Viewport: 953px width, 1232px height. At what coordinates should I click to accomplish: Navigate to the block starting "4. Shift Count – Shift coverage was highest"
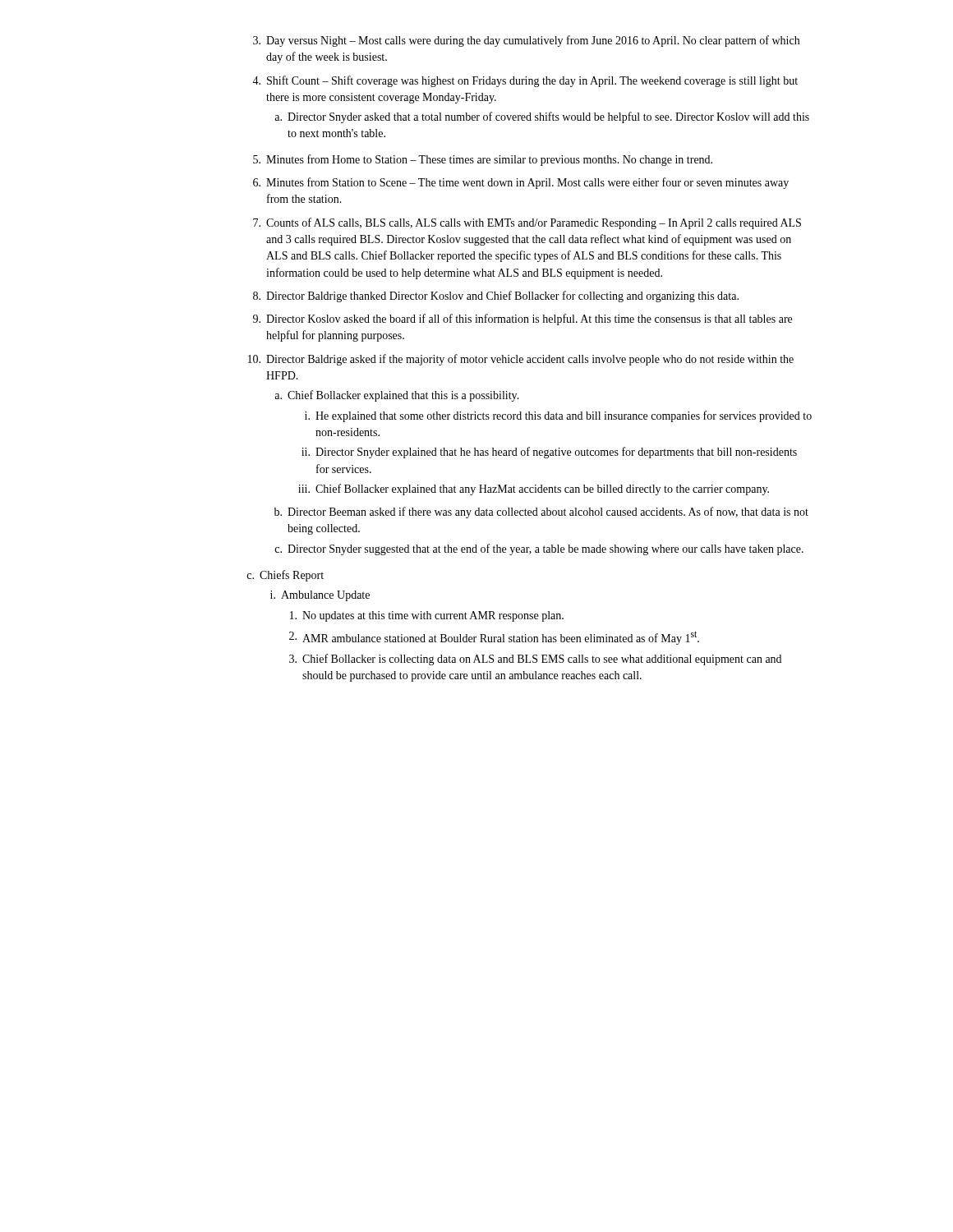[x=526, y=109]
